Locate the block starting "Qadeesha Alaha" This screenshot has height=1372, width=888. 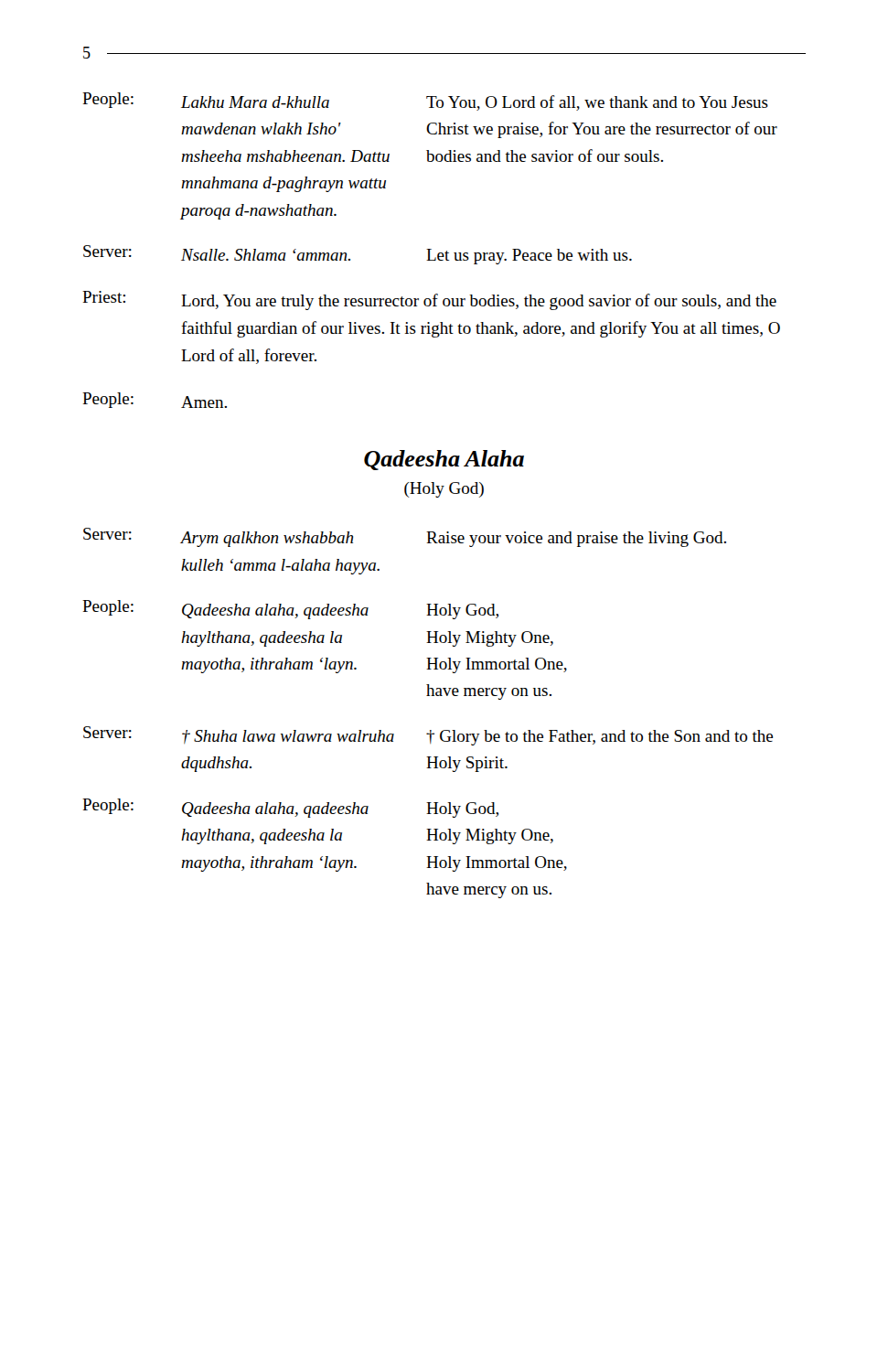pos(444,459)
